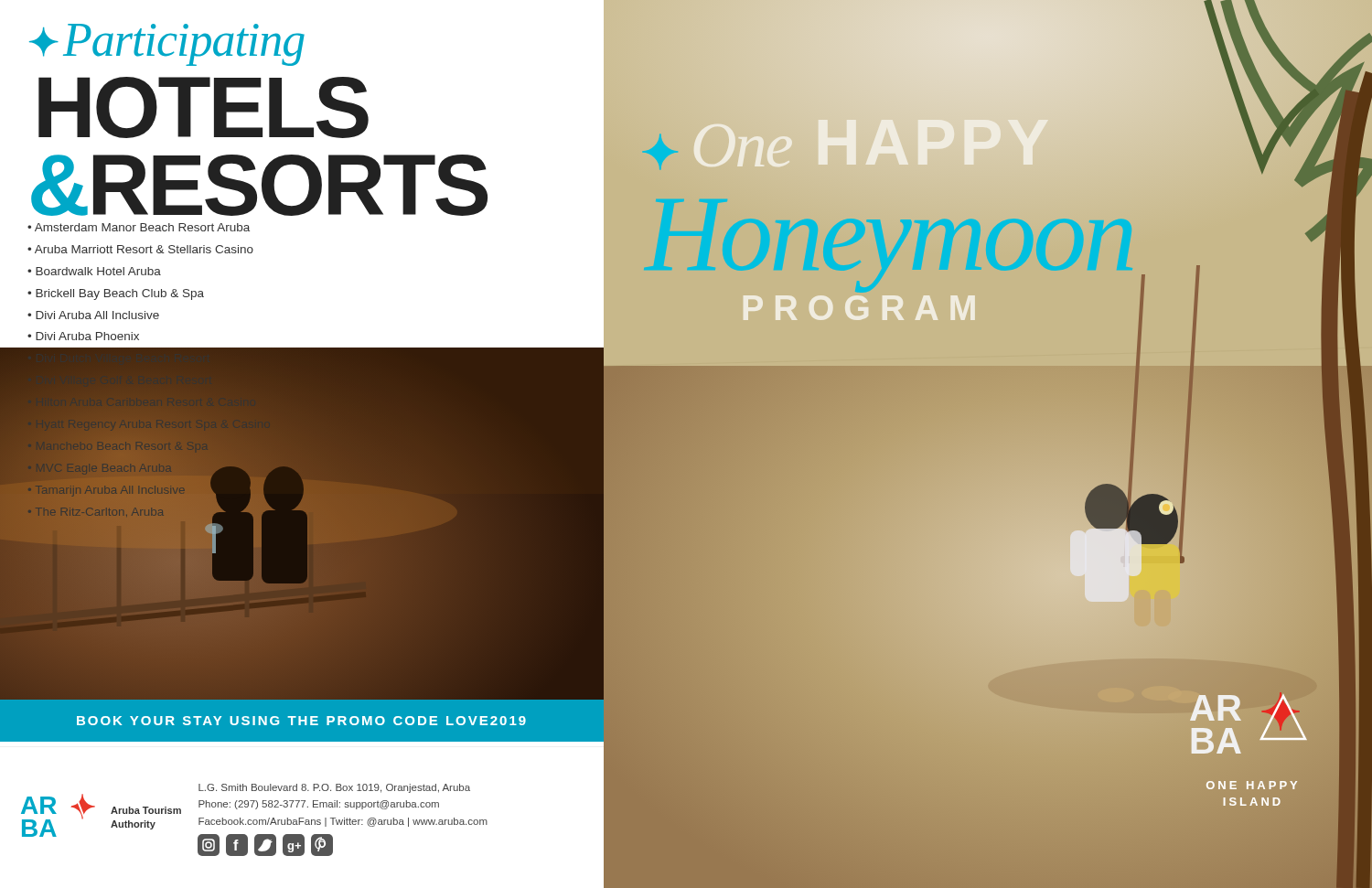Image resolution: width=1372 pixels, height=888 pixels.
Task: Find "• The Ritz-Carlton, Aruba" on this page
Action: coord(96,511)
